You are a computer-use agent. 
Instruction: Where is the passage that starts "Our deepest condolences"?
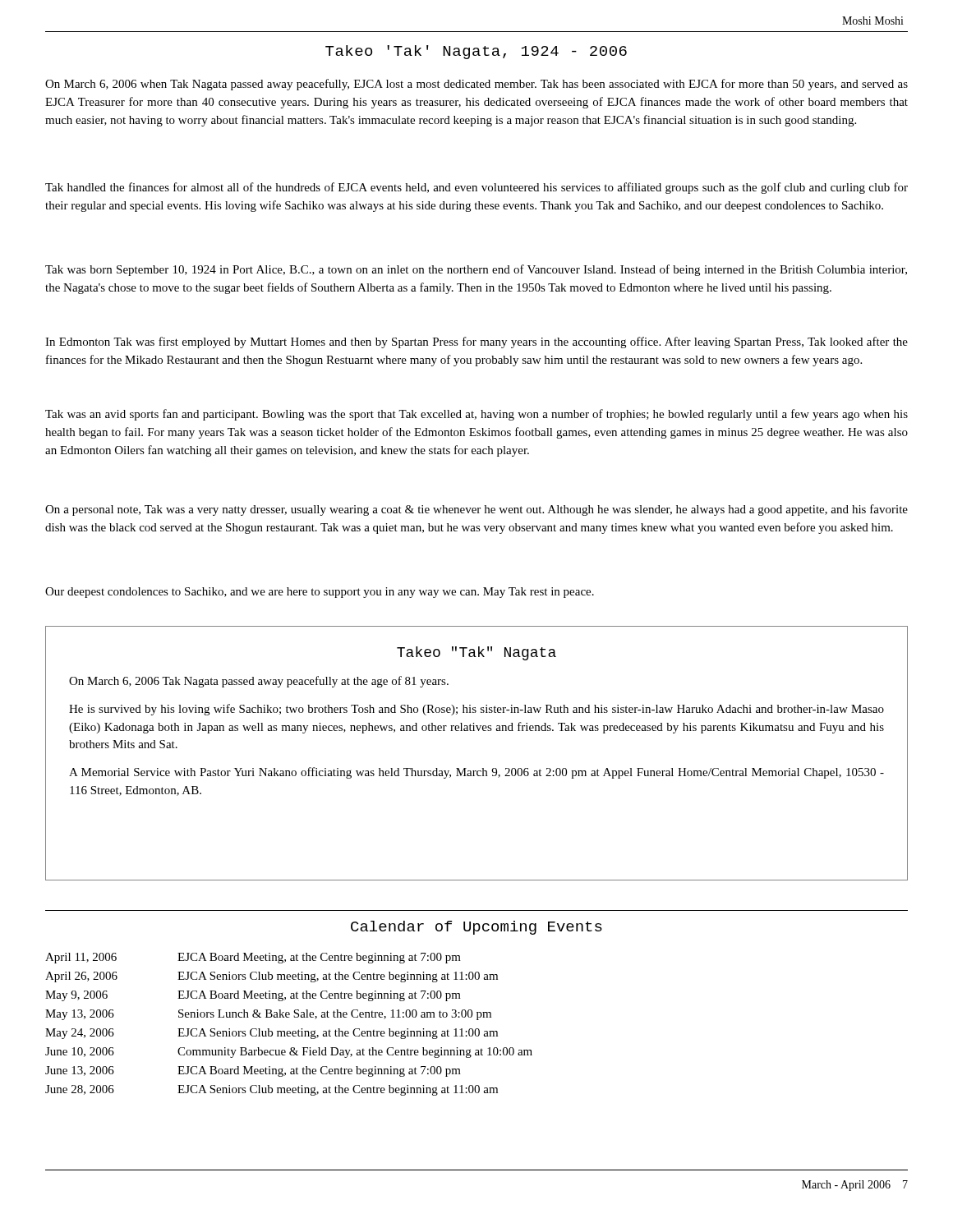(320, 591)
